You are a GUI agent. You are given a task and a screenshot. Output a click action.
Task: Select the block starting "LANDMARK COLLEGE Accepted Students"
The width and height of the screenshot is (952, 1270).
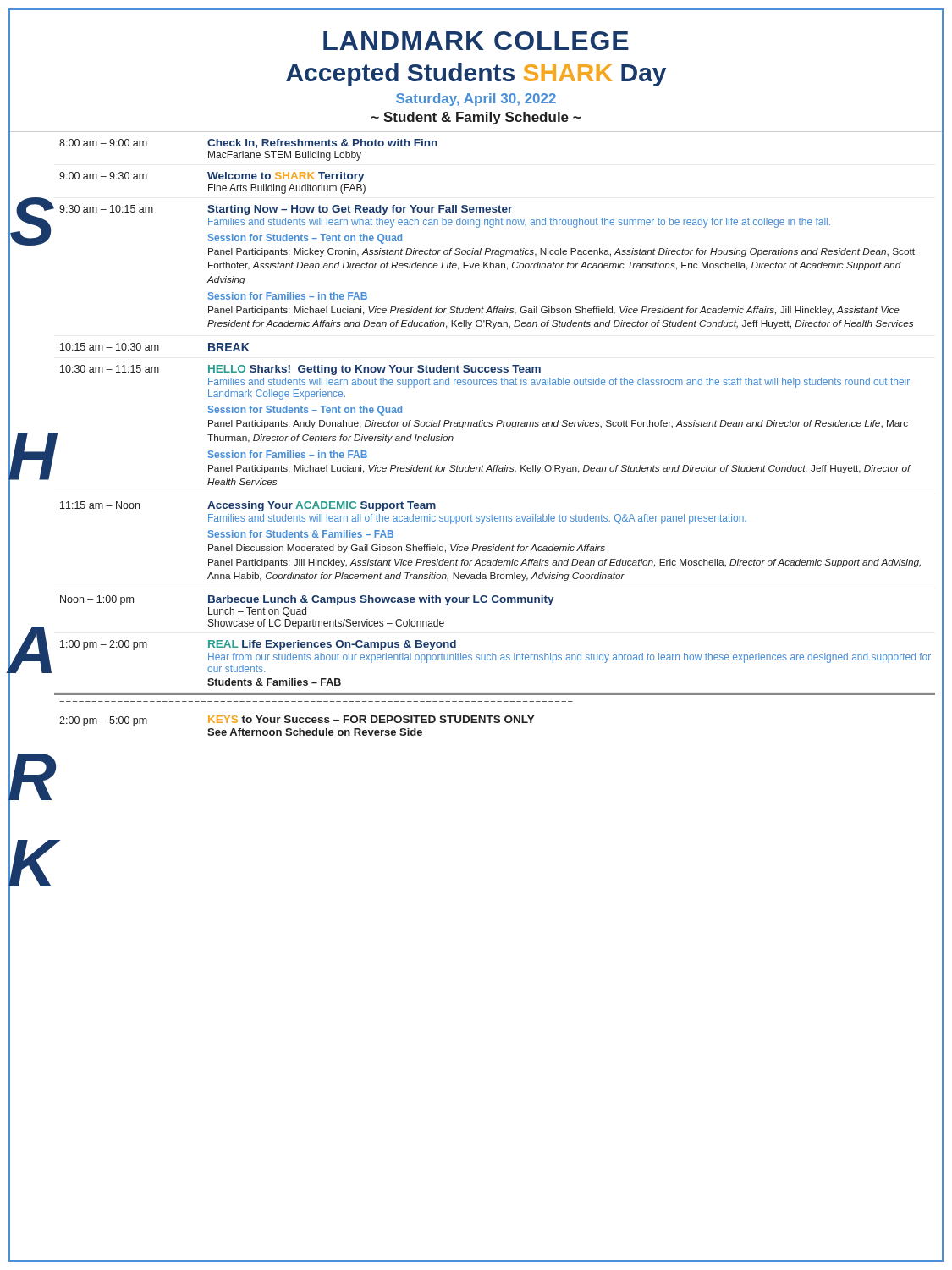(476, 76)
